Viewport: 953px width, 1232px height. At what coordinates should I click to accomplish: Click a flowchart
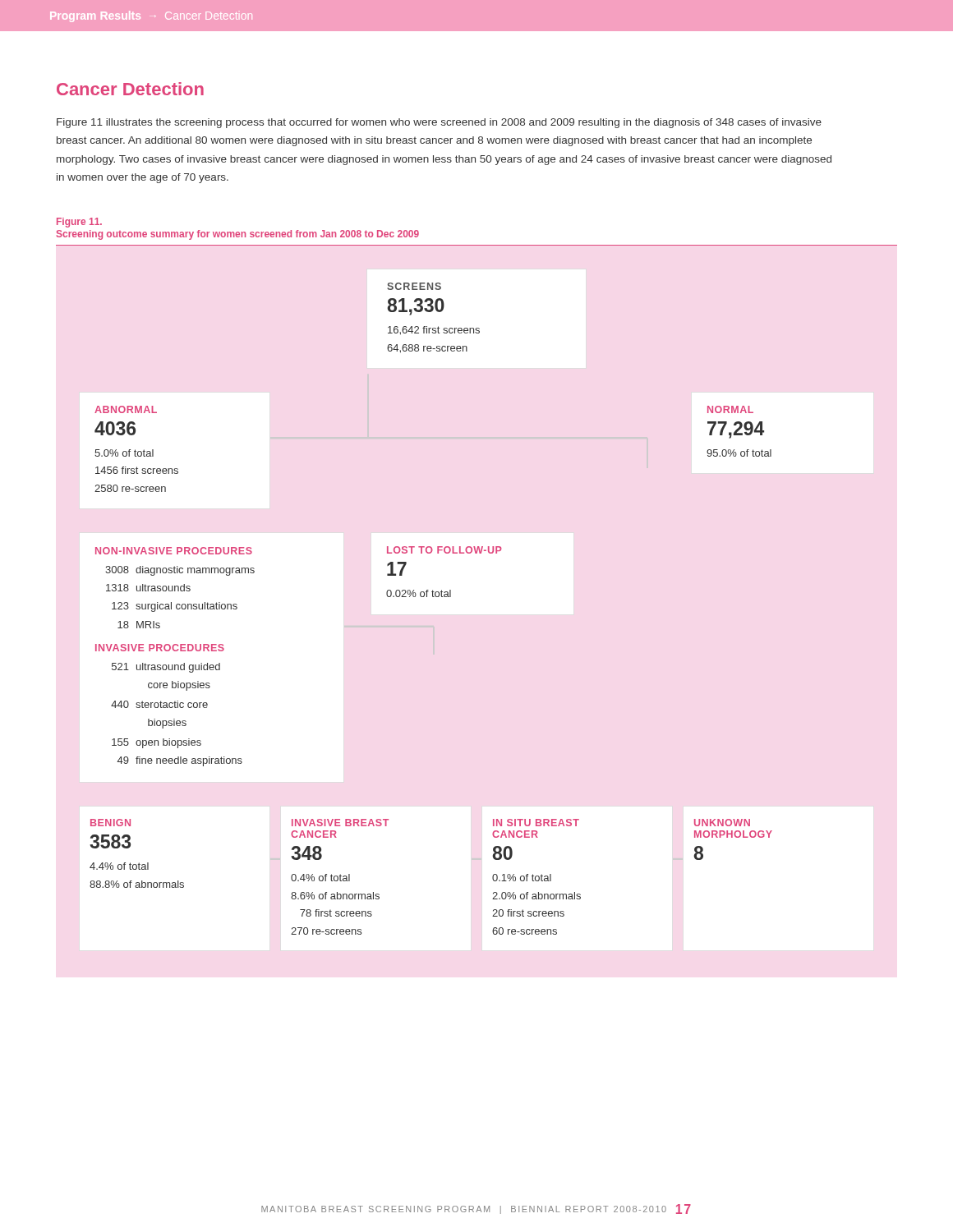(476, 612)
